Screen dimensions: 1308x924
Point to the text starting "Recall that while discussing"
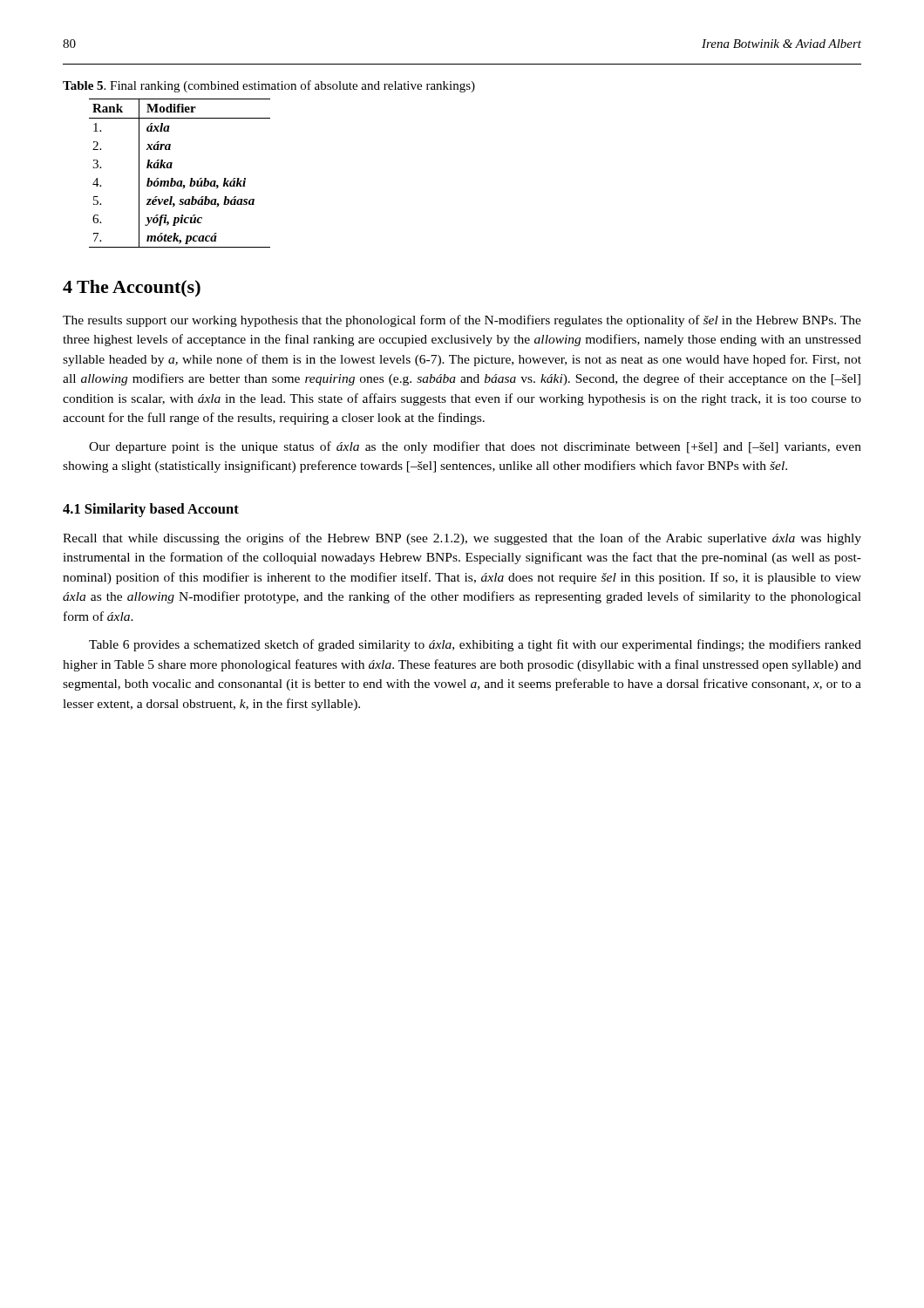click(x=462, y=577)
